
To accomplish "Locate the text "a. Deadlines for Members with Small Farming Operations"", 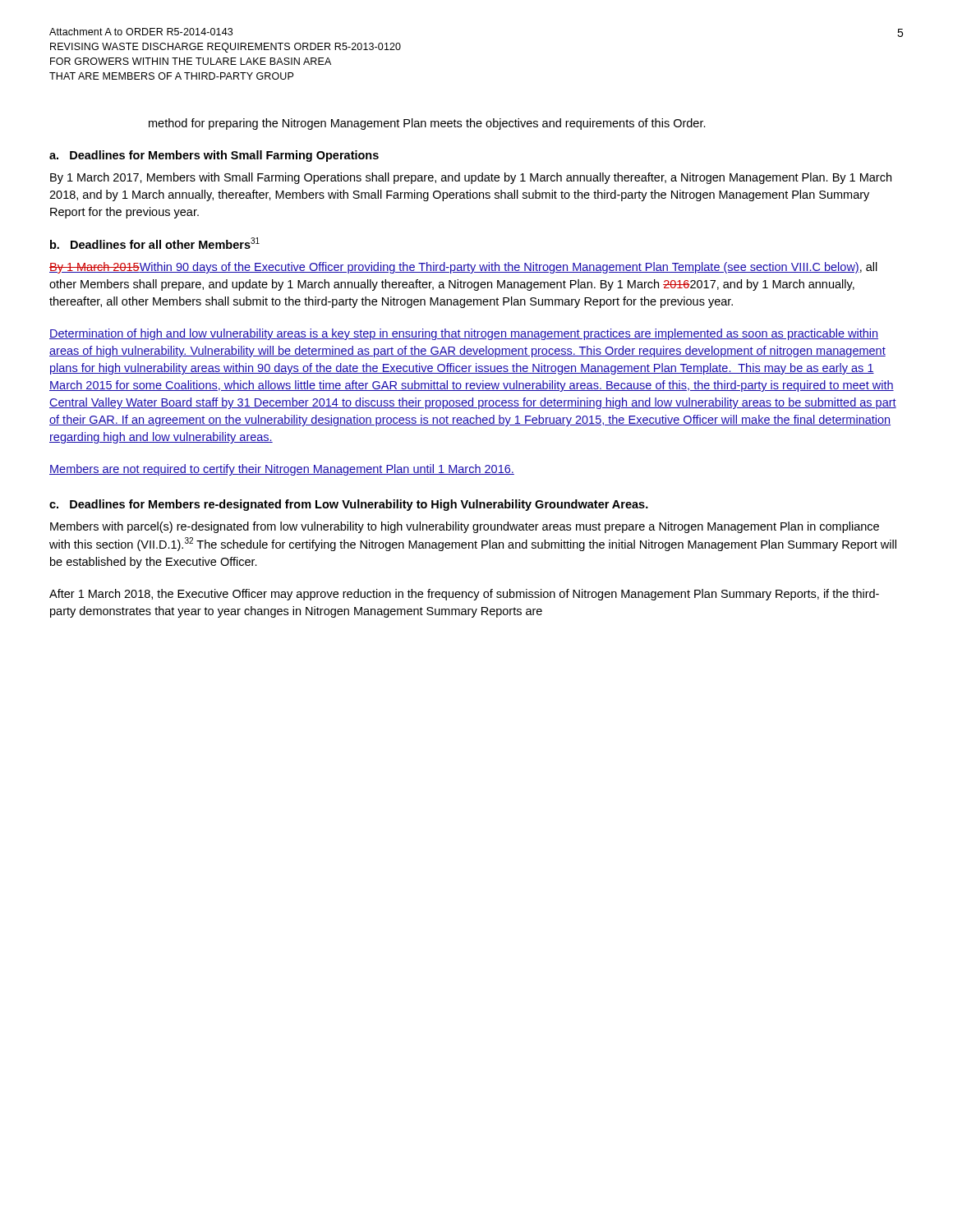I will coord(214,156).
